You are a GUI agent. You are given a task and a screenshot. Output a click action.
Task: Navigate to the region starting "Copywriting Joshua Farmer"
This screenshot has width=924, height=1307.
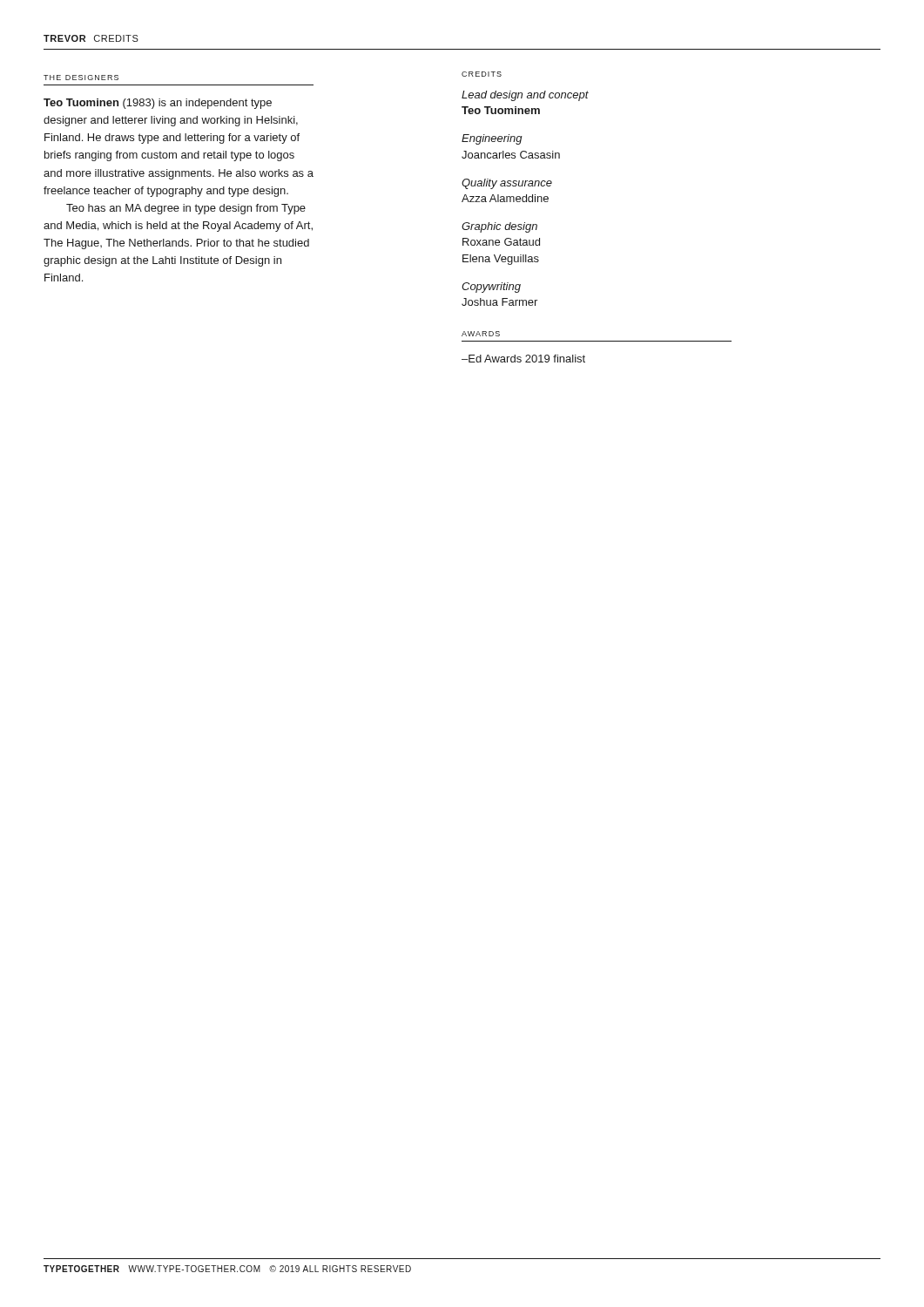click(x=491, y=288)
